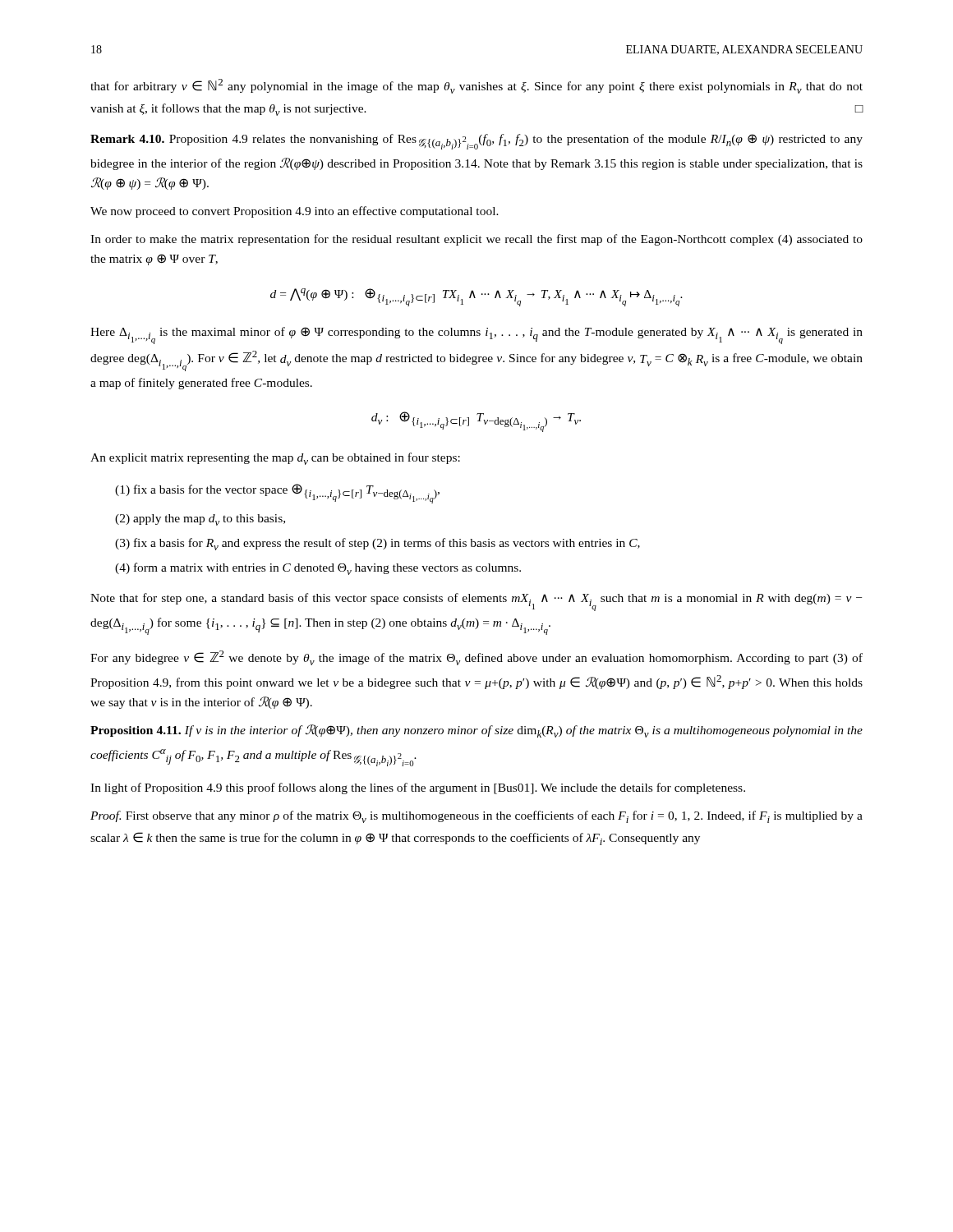
Task: Locate the text starting "(3) fix a basis for Rν and"
Action: [378, 544]
